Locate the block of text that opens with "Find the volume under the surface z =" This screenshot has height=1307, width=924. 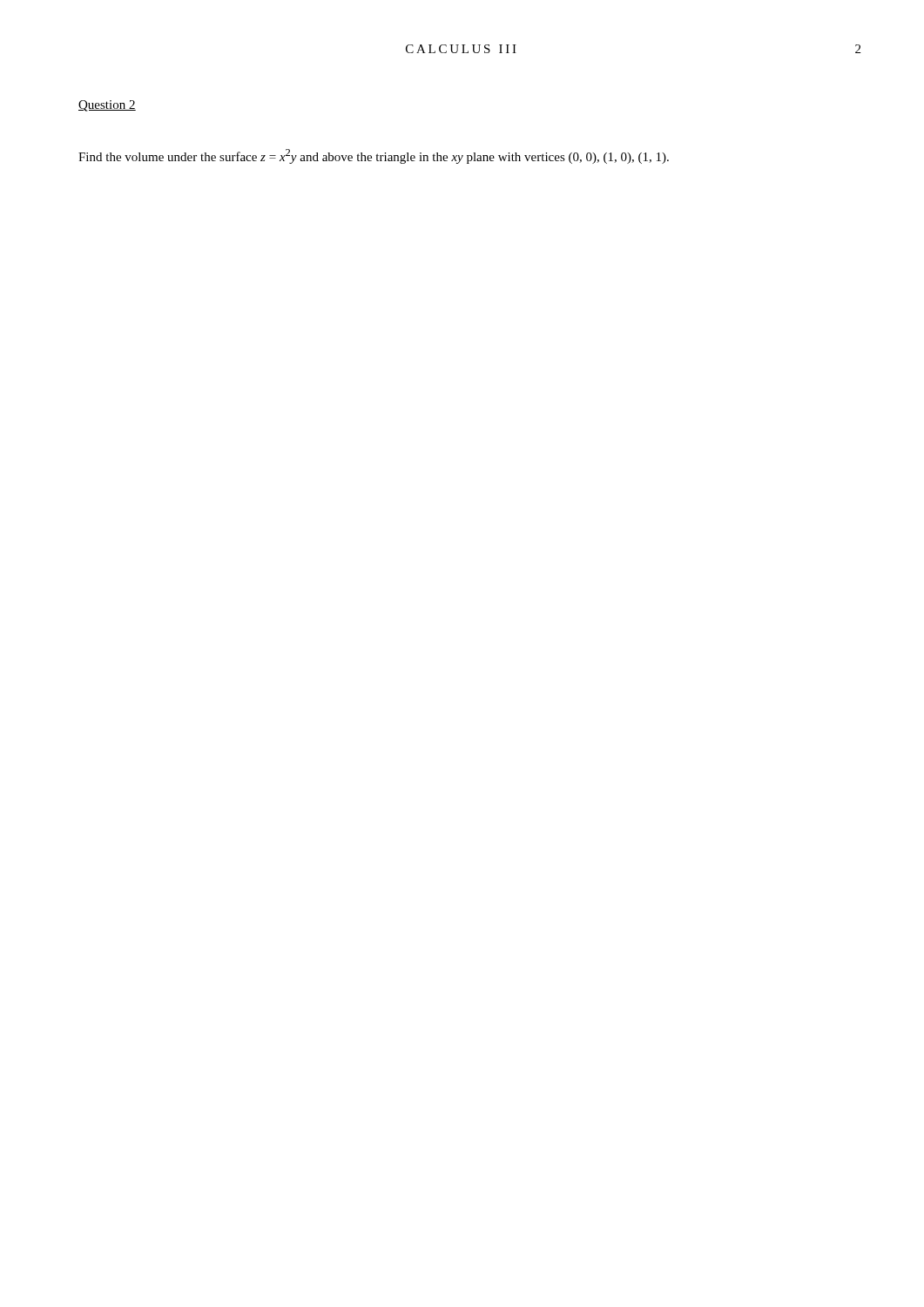pyautogui.click(x=374, y=155)
